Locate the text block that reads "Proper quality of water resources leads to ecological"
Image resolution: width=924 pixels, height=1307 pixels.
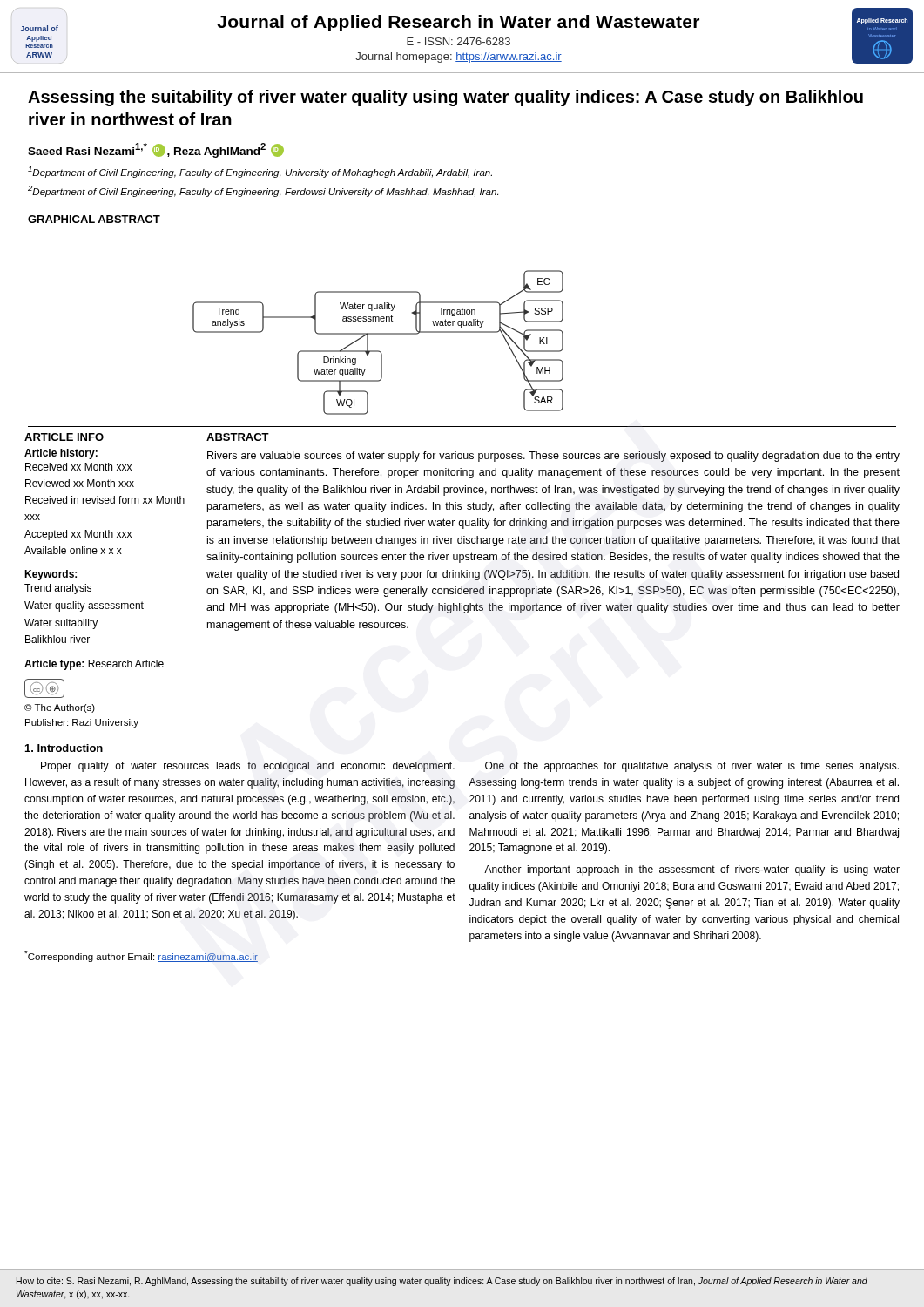240,840
